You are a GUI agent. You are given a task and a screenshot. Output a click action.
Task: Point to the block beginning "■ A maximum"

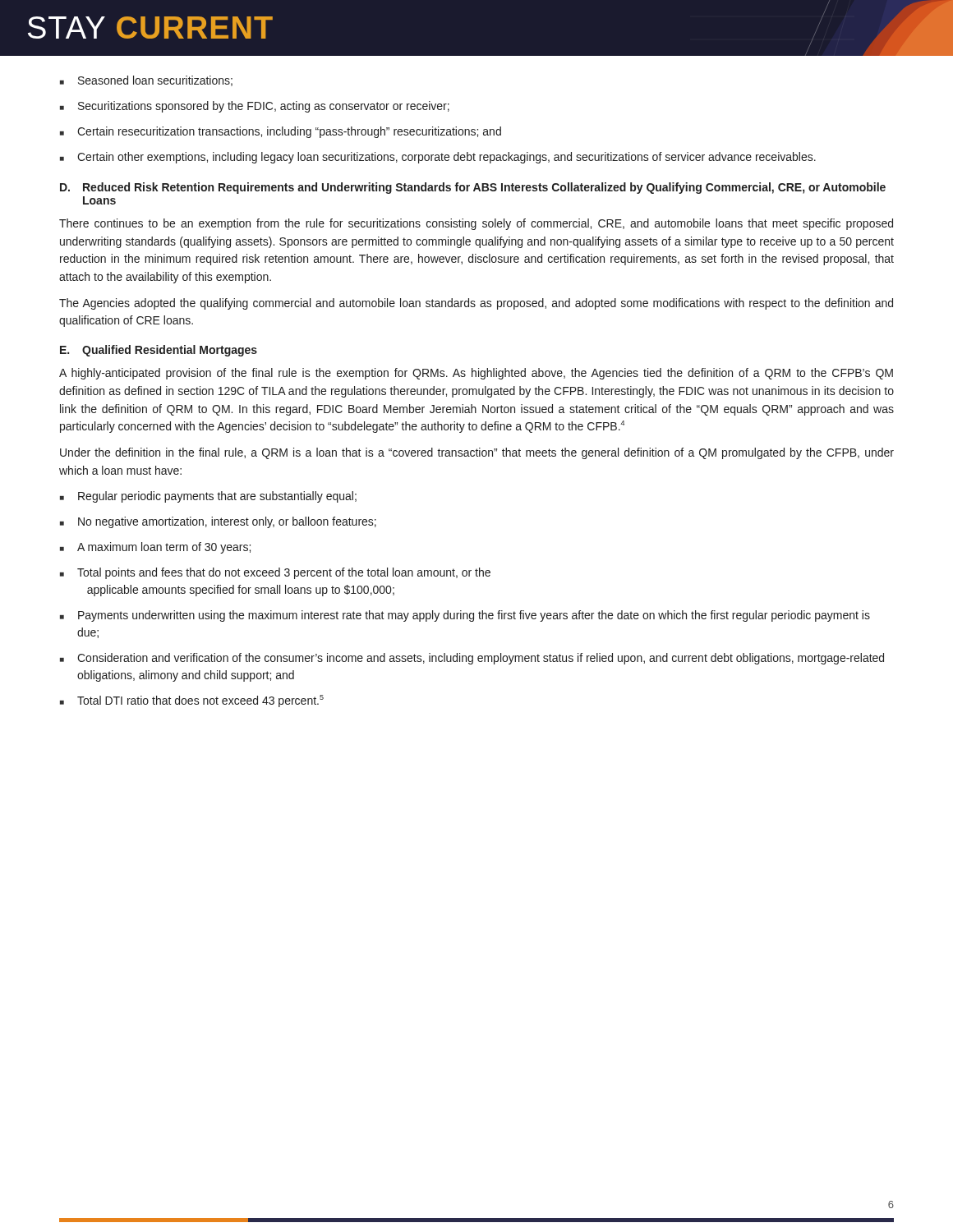155,548
